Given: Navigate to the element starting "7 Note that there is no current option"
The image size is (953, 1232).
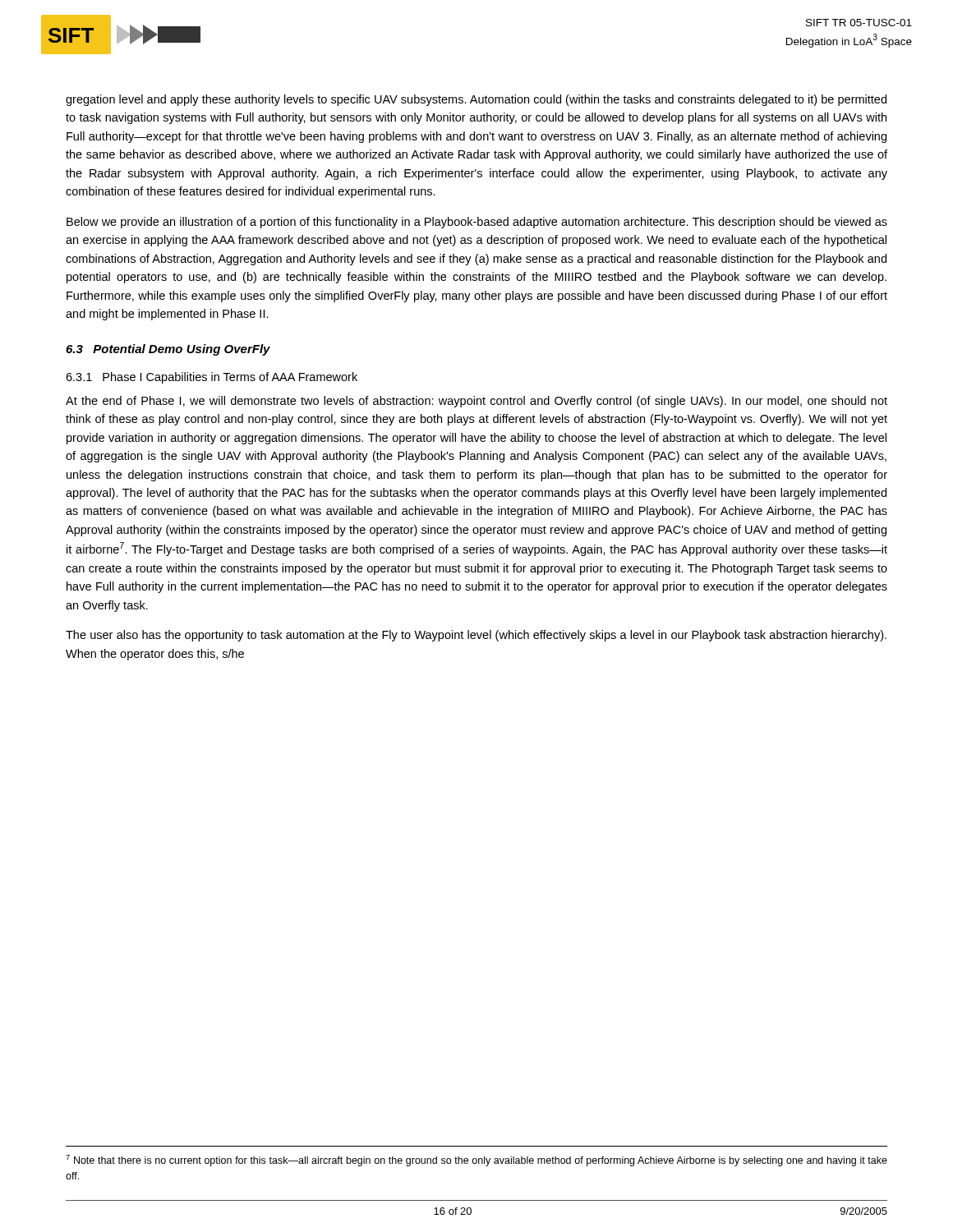Looking at the screenshot, I should click(476, 1168).
